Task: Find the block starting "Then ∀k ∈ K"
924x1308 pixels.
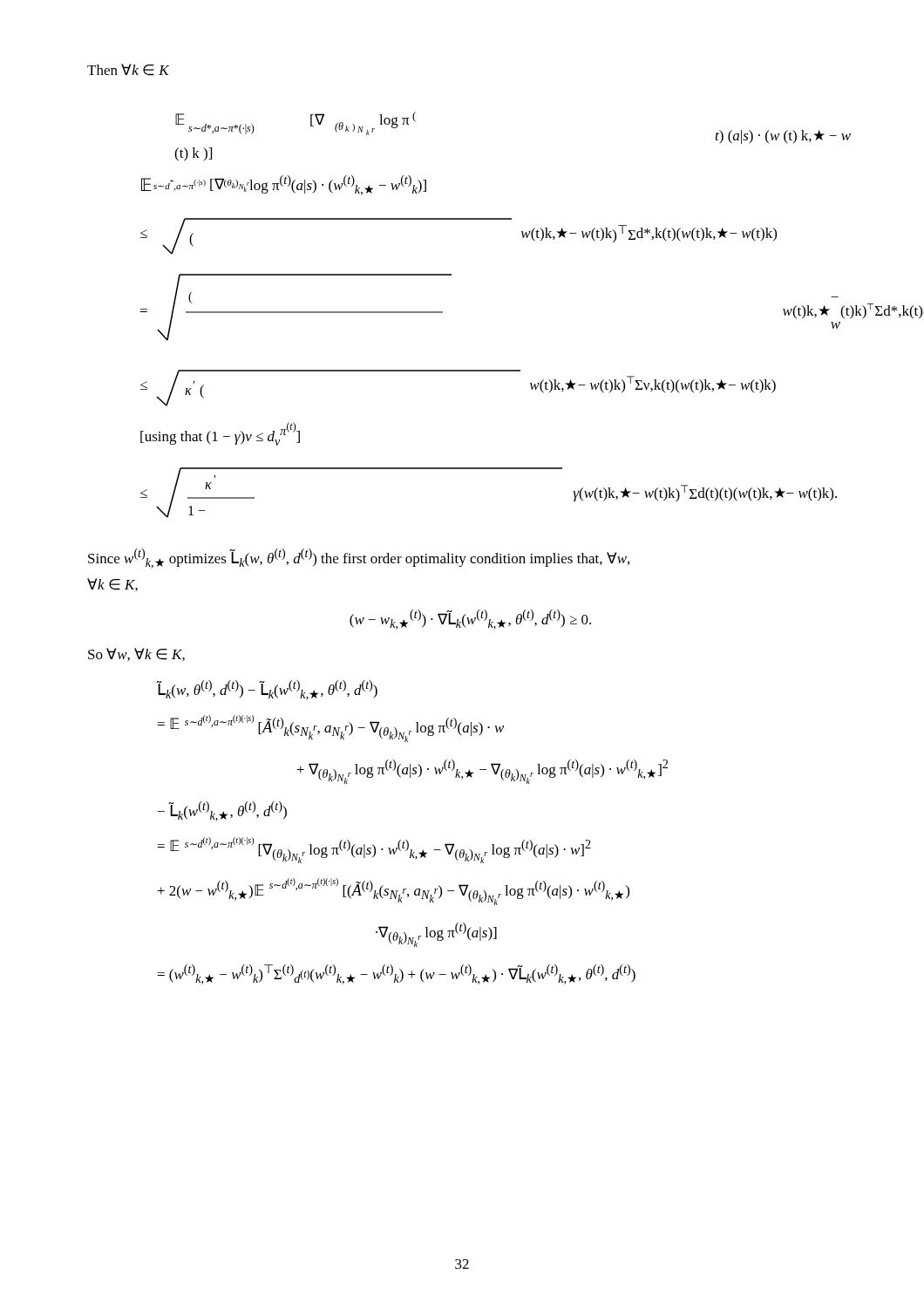Action: pos(128,70)
